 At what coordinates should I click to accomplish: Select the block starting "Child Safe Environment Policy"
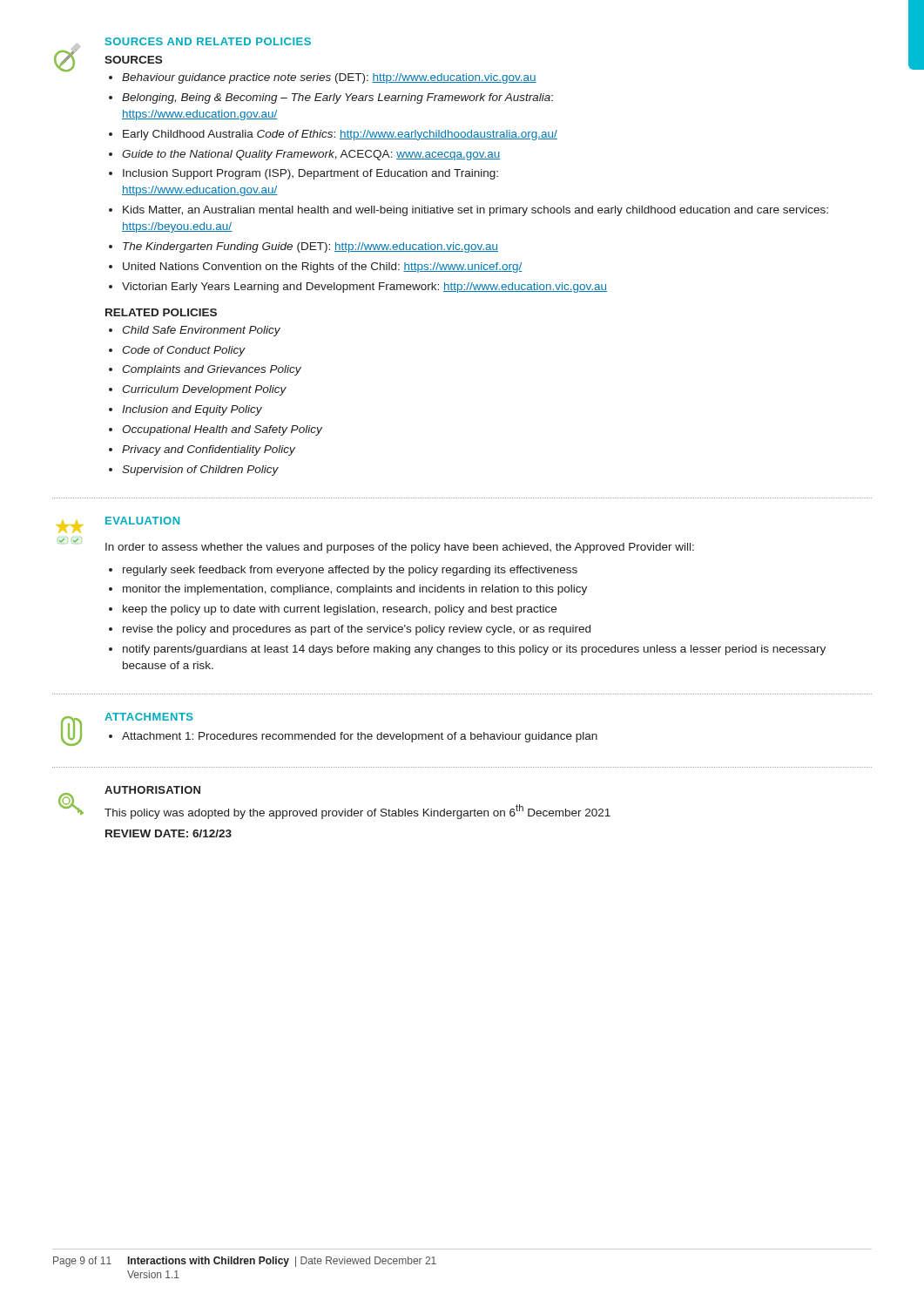pyautogui.click(x=201, y=329)
